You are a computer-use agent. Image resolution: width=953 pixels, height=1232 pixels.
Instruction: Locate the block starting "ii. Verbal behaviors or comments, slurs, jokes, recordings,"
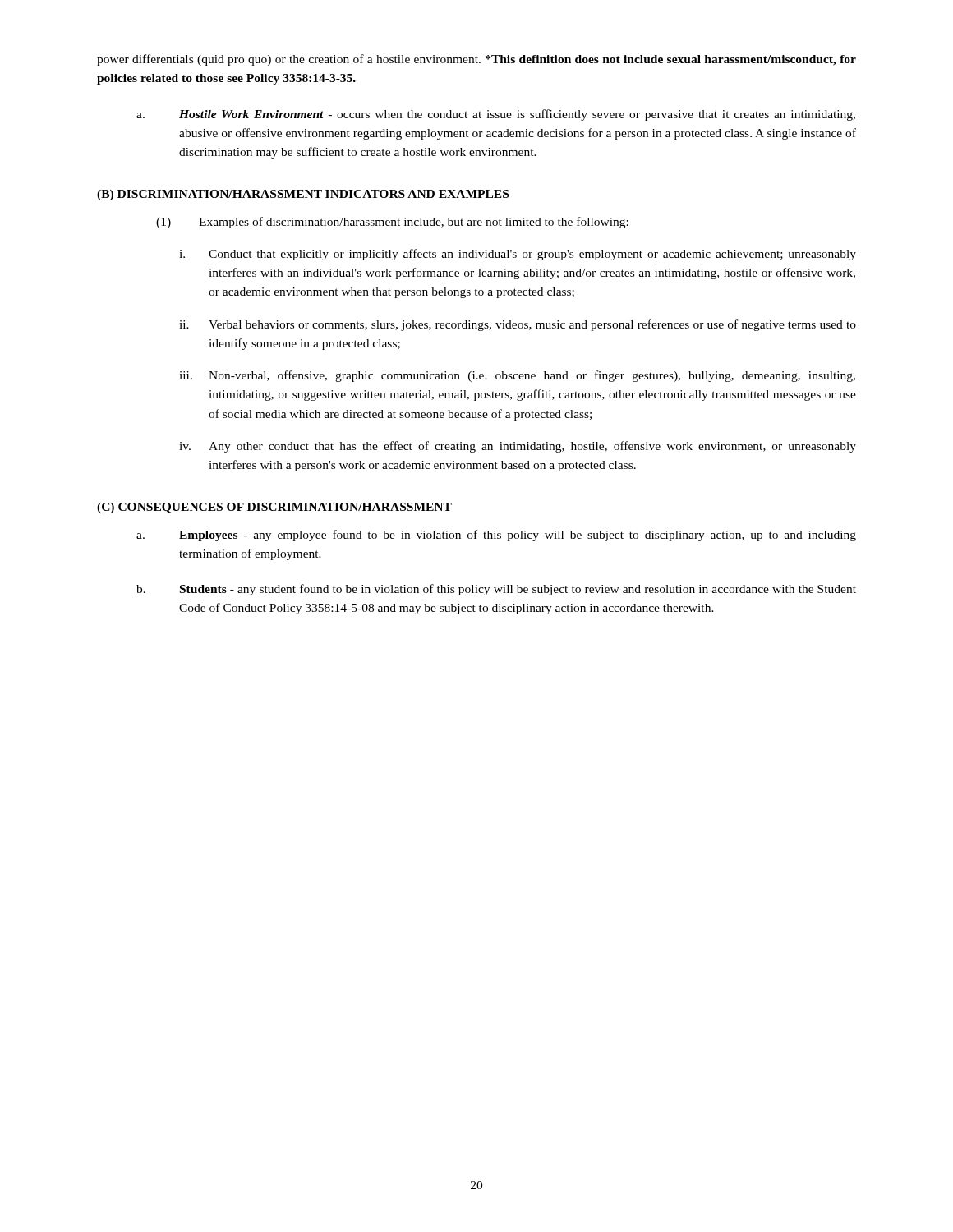tap(518, 333)
